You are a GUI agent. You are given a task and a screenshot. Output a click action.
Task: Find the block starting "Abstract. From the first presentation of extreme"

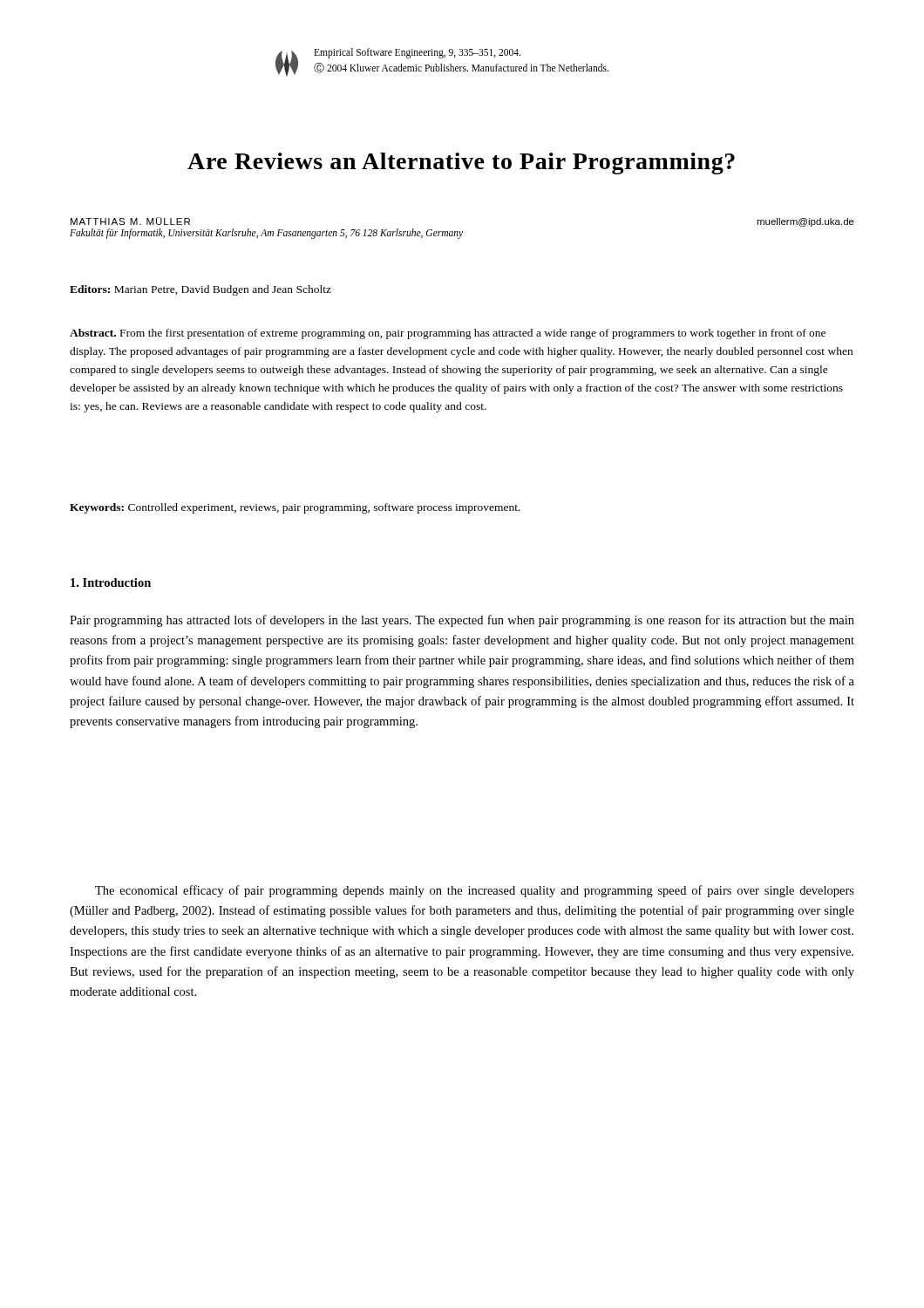(x=462, y=370)
